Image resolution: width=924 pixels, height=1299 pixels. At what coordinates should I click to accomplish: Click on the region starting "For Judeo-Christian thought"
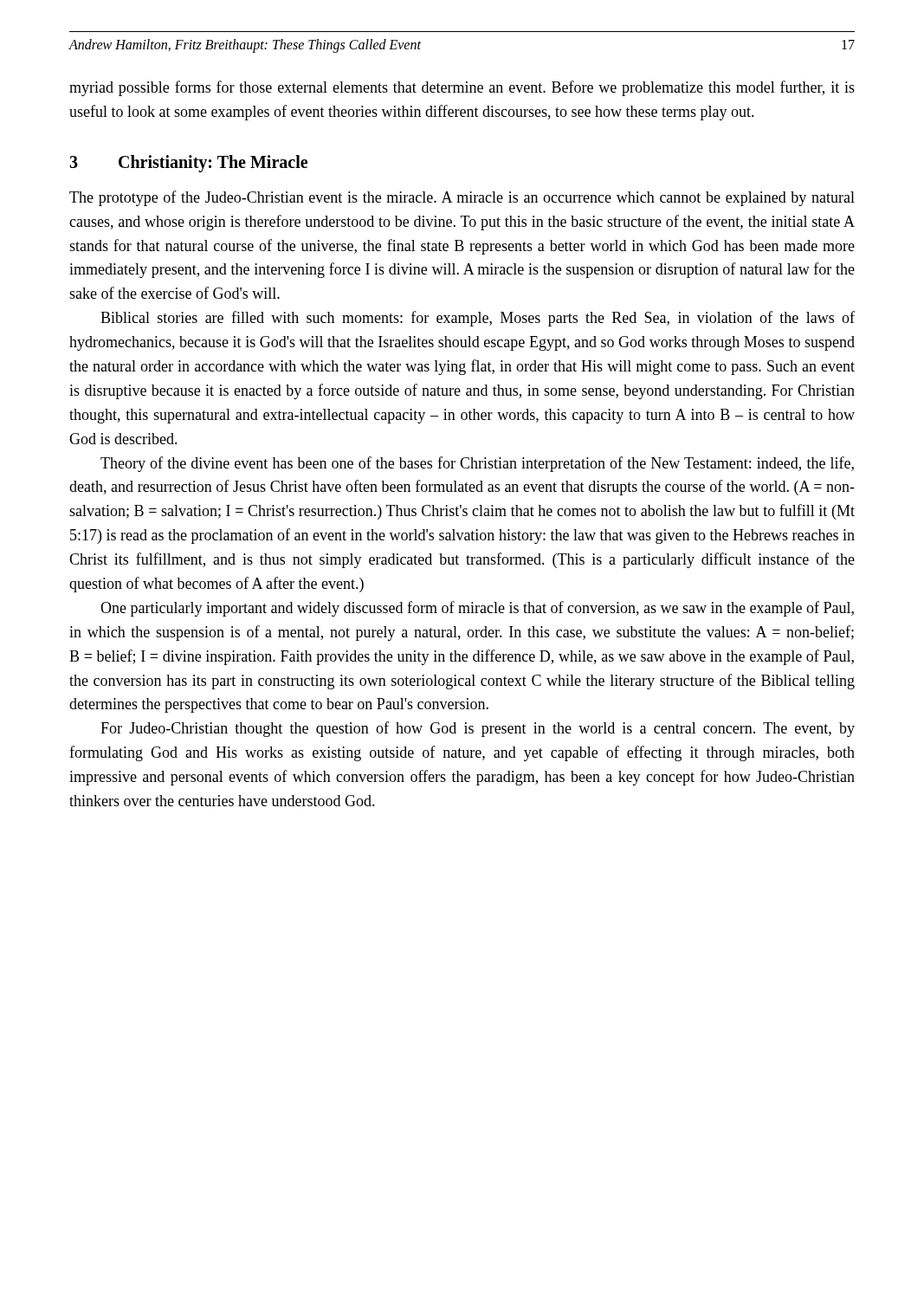tap(462, 766)
